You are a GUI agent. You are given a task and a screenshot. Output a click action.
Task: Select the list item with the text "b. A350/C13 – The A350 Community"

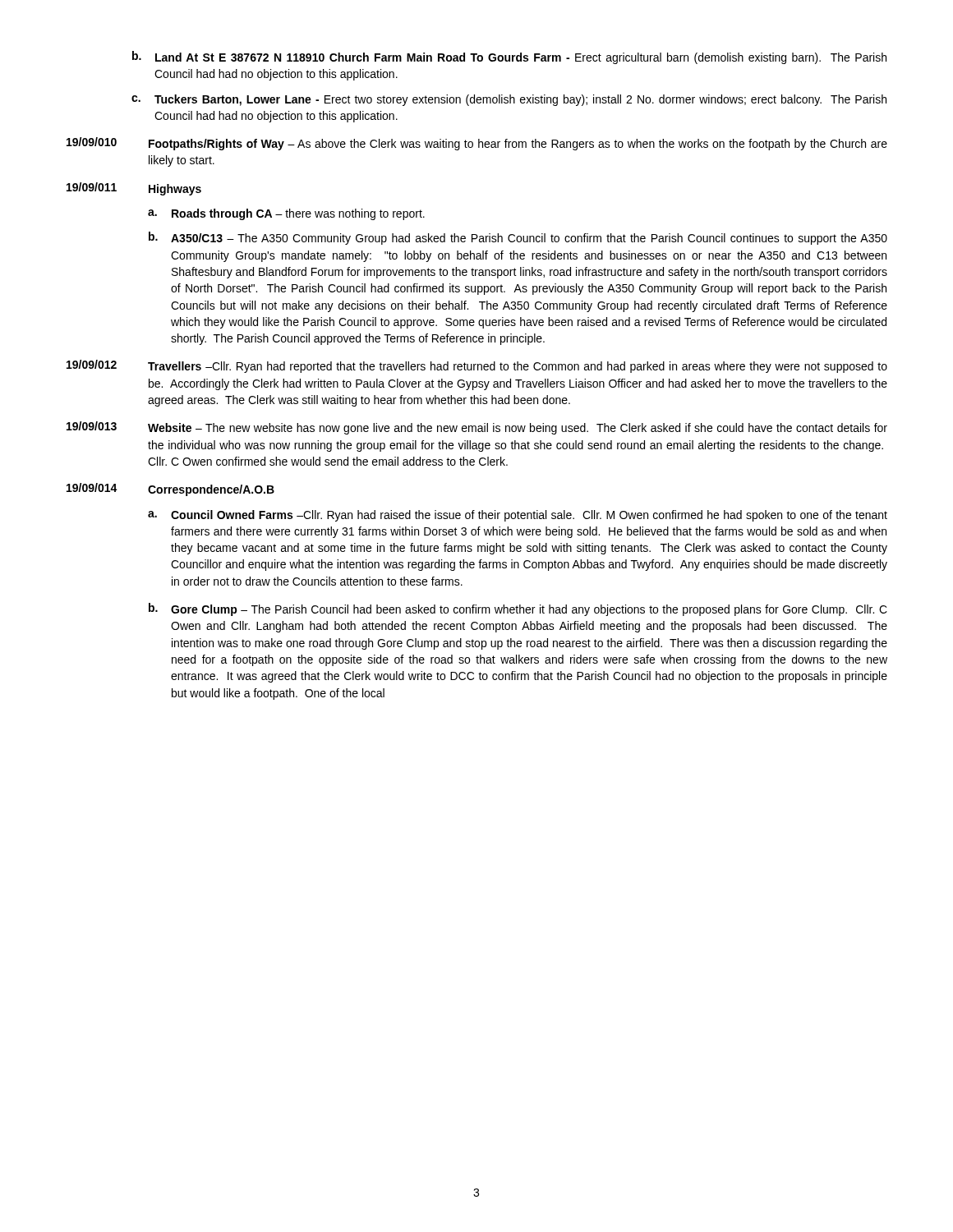[518, 289]
